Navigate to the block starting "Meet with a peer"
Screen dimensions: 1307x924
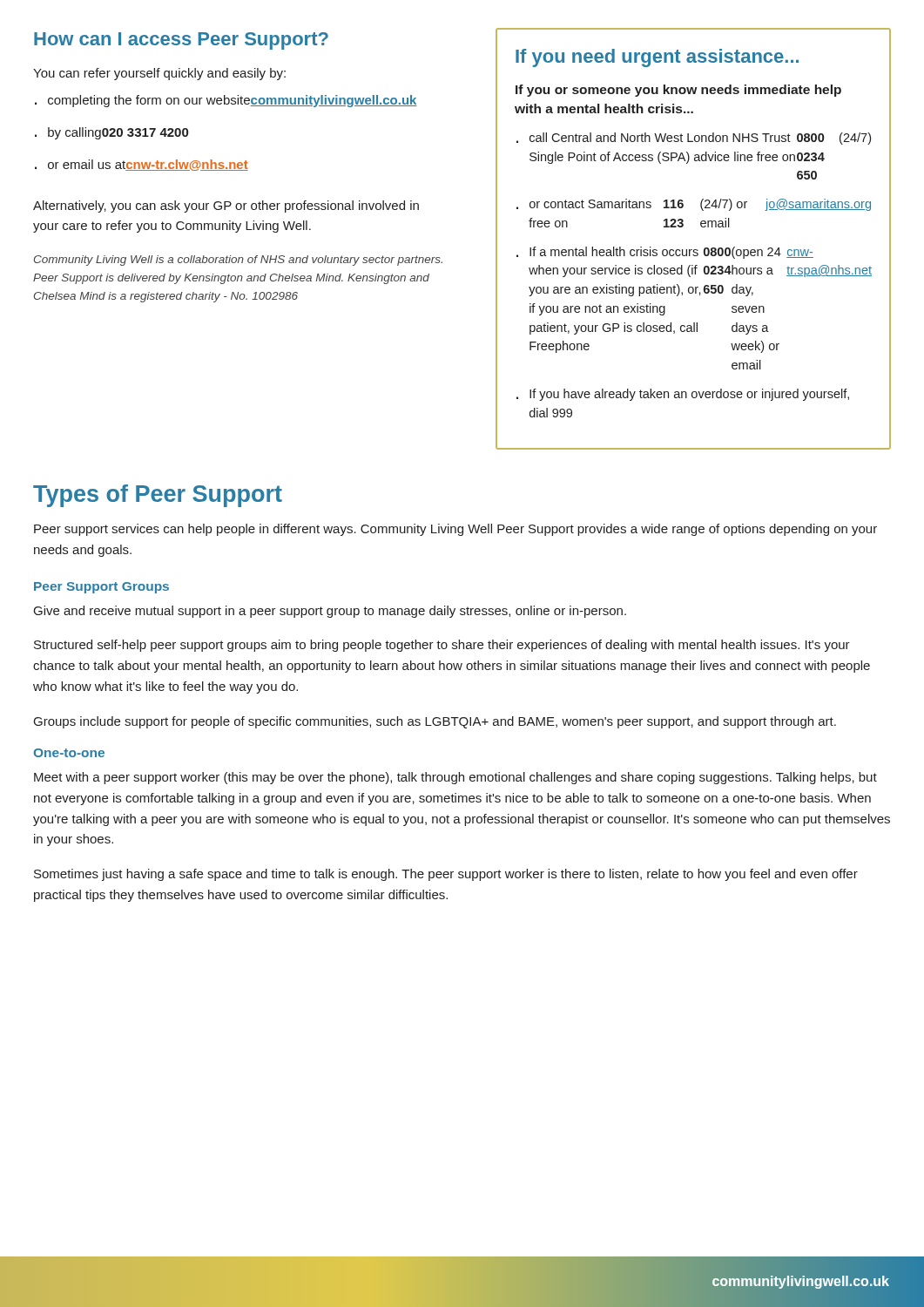pos(462,808)
